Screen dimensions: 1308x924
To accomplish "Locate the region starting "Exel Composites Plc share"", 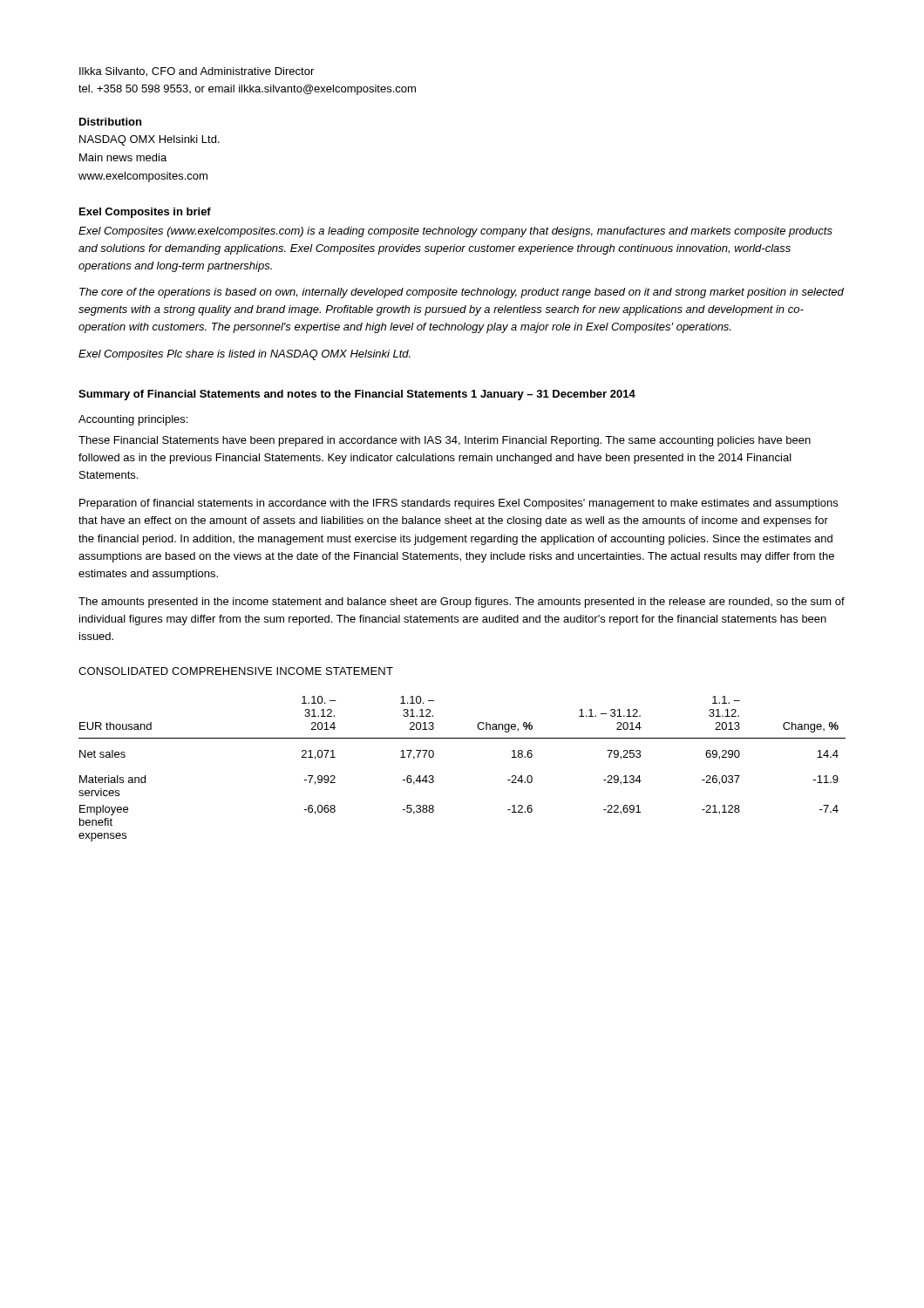I will (245, 353).
